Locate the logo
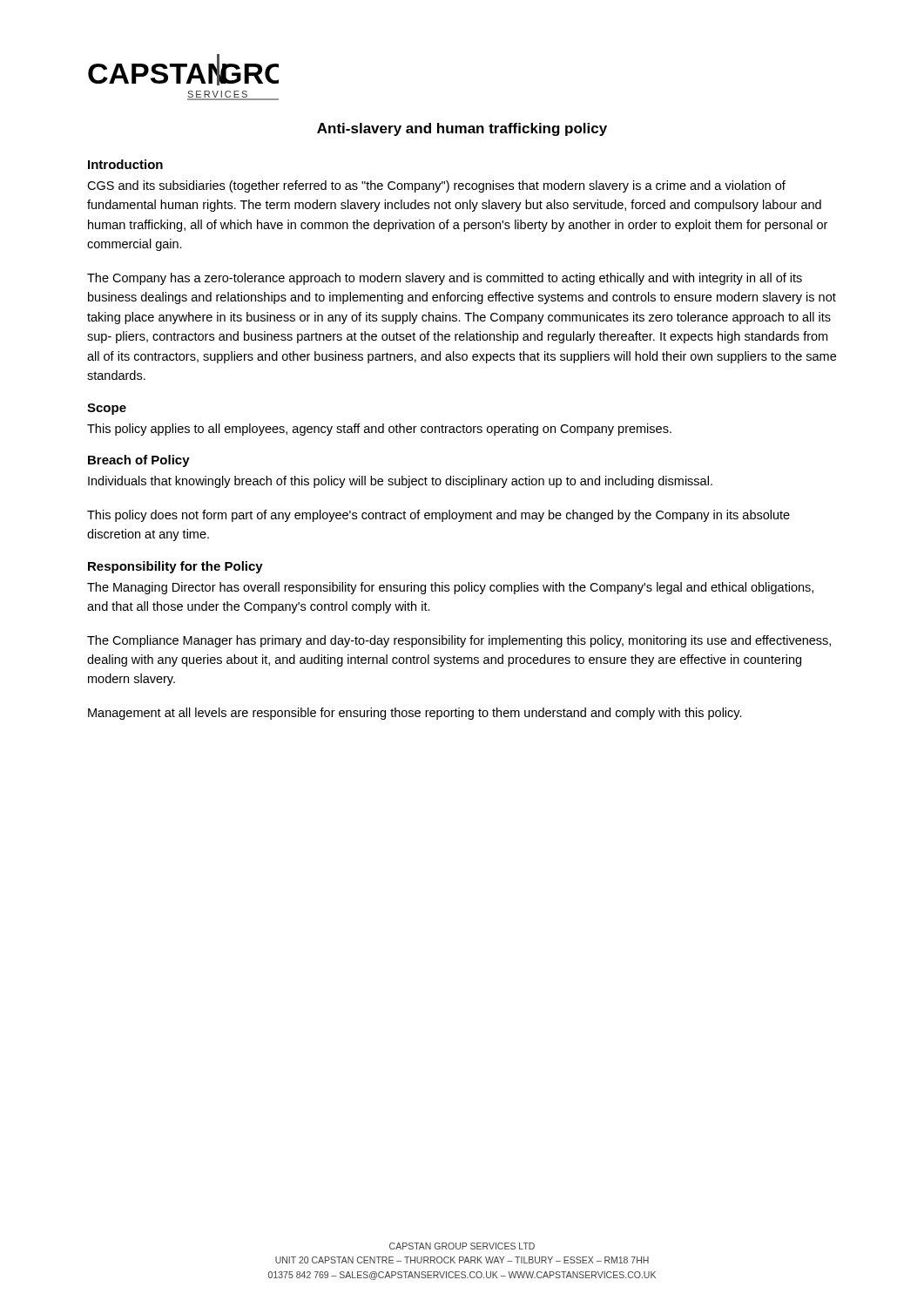 [462, 78]
